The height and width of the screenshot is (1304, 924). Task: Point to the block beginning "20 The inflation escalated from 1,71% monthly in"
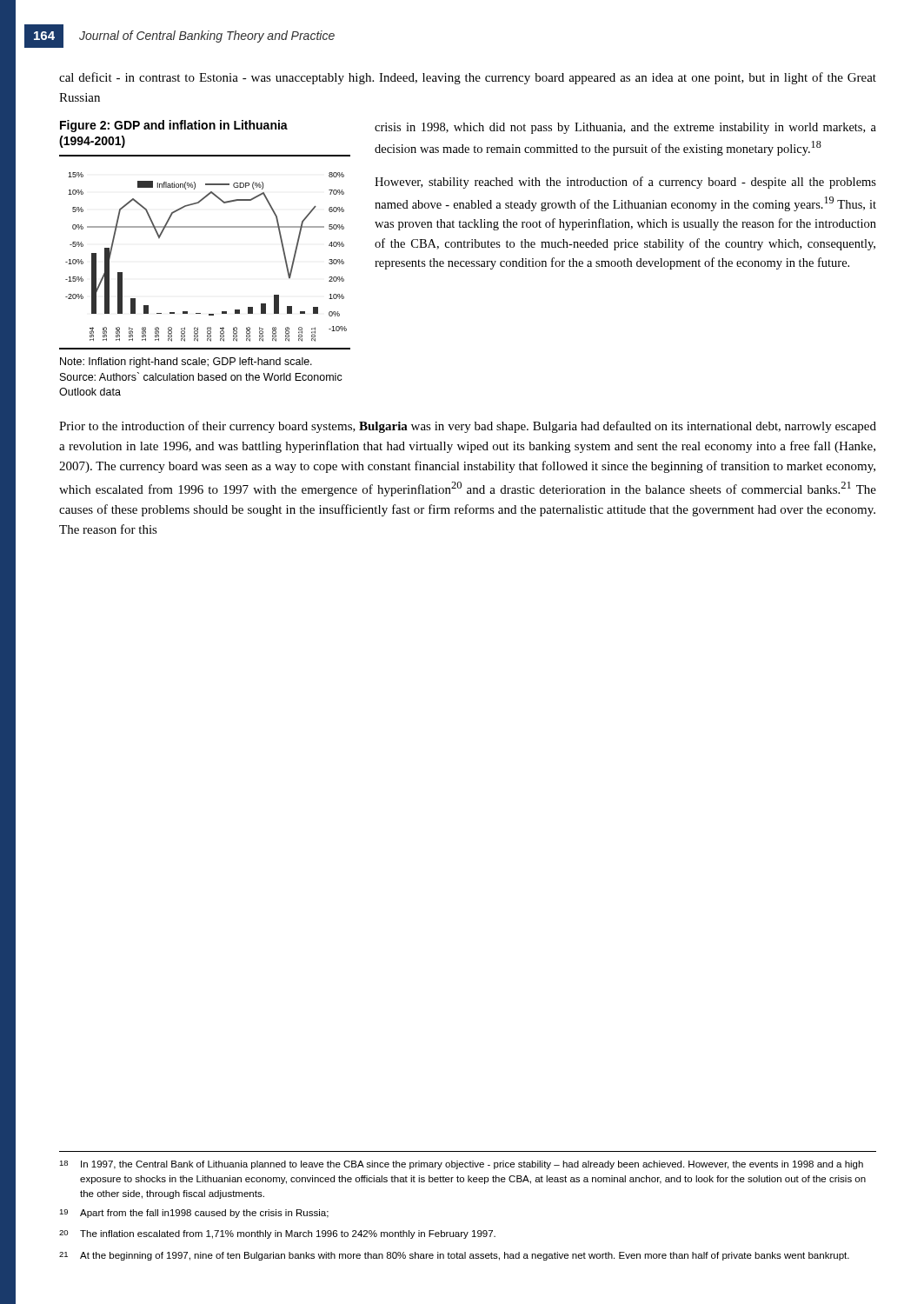click(468, 1235)
